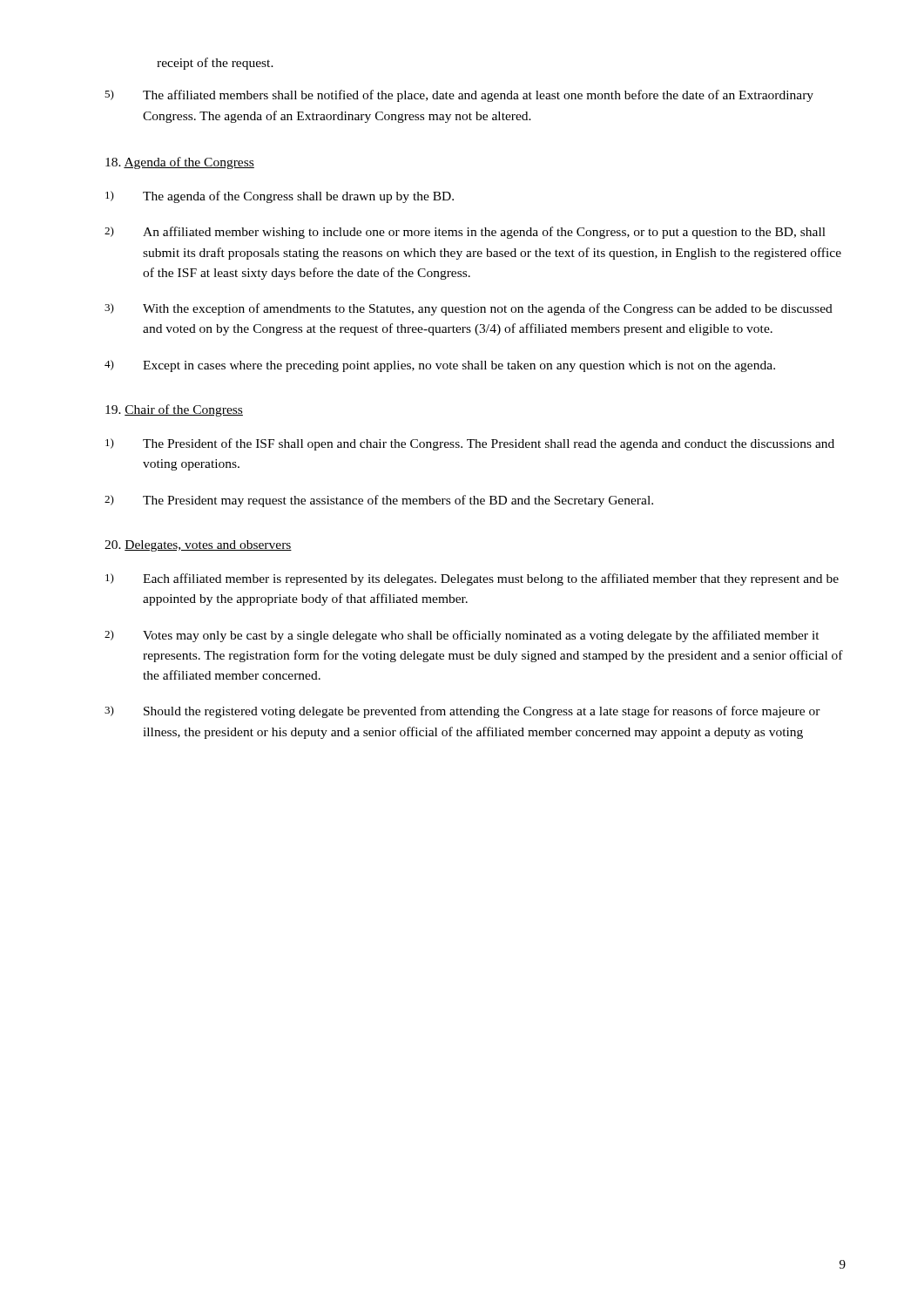The width and height of the screenshot is (924, 1307).
Task: Select the block starting "4) Except in"
Action: [x=475, y=364]
